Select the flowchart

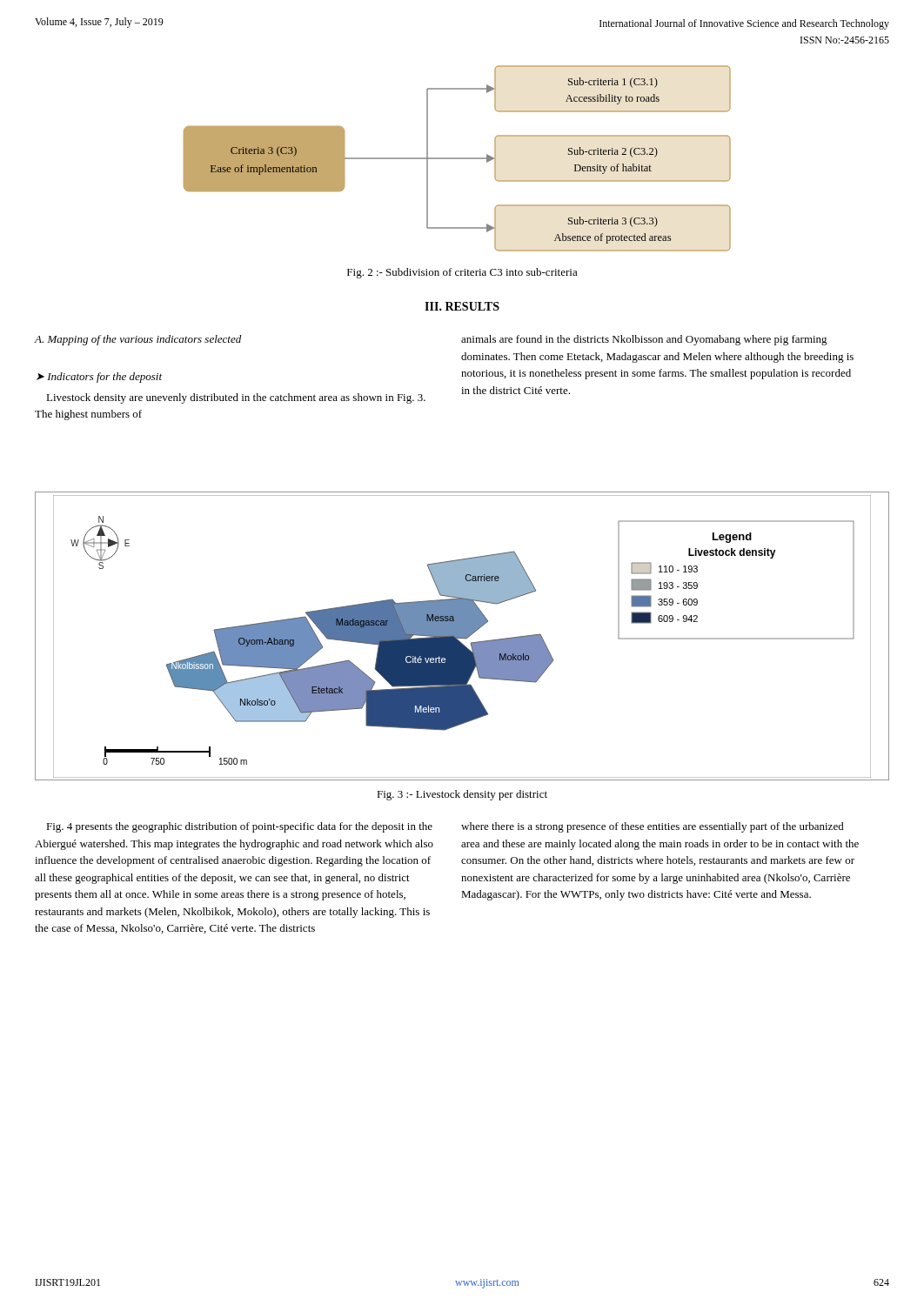tap(462, 161)
